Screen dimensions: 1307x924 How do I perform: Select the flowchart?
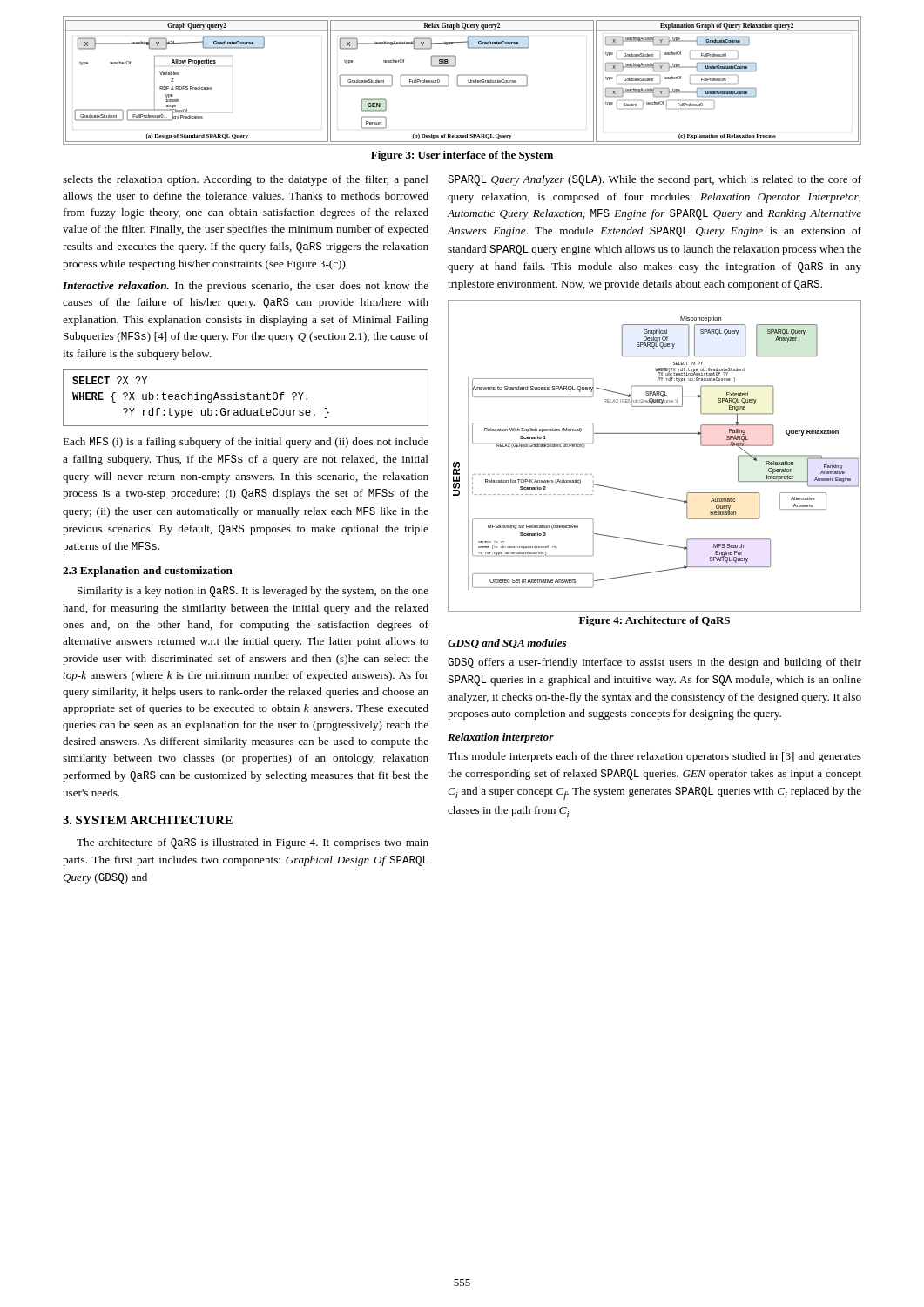[654, 456]
